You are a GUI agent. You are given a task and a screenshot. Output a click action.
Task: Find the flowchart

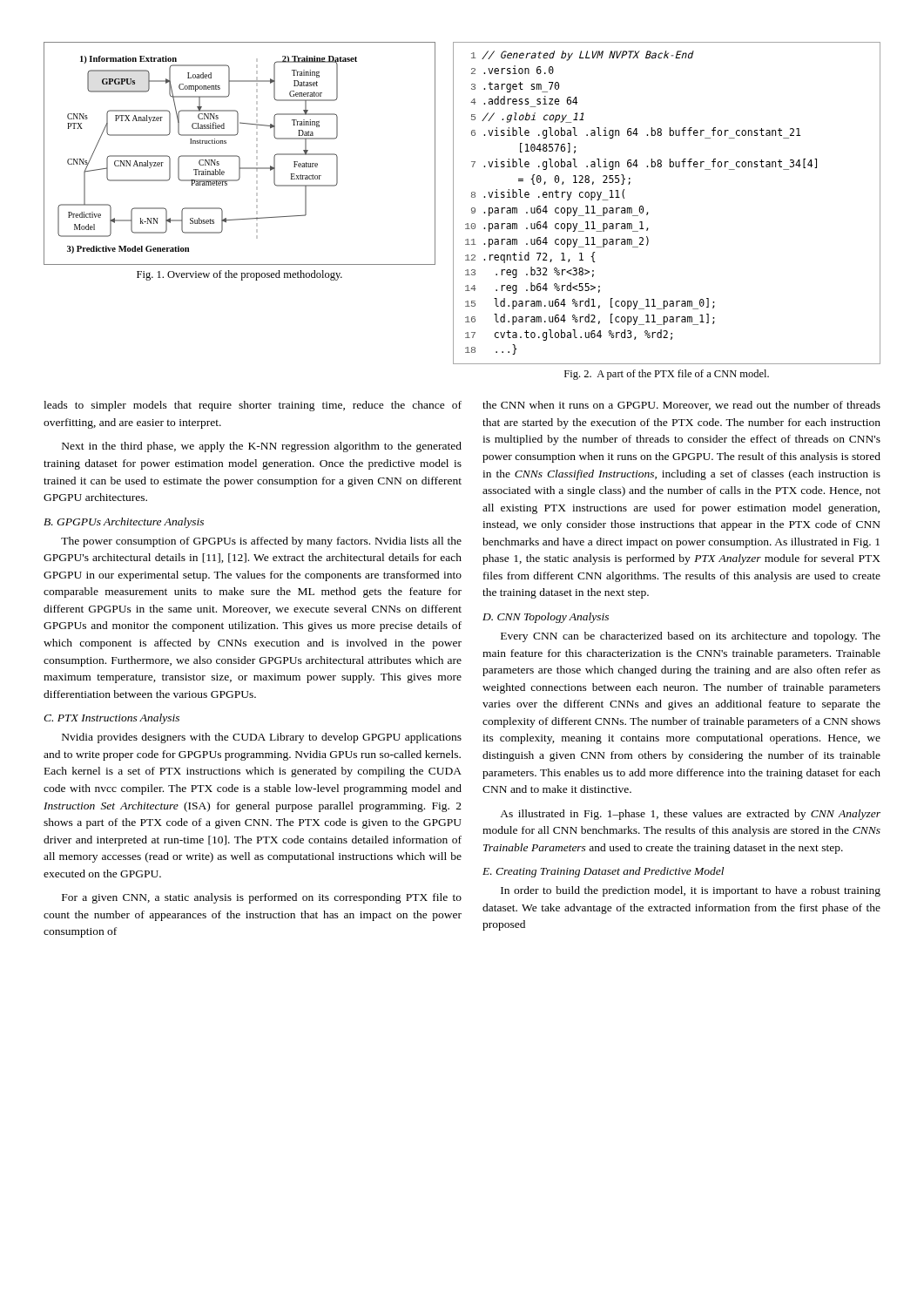[x=240, y=153]
